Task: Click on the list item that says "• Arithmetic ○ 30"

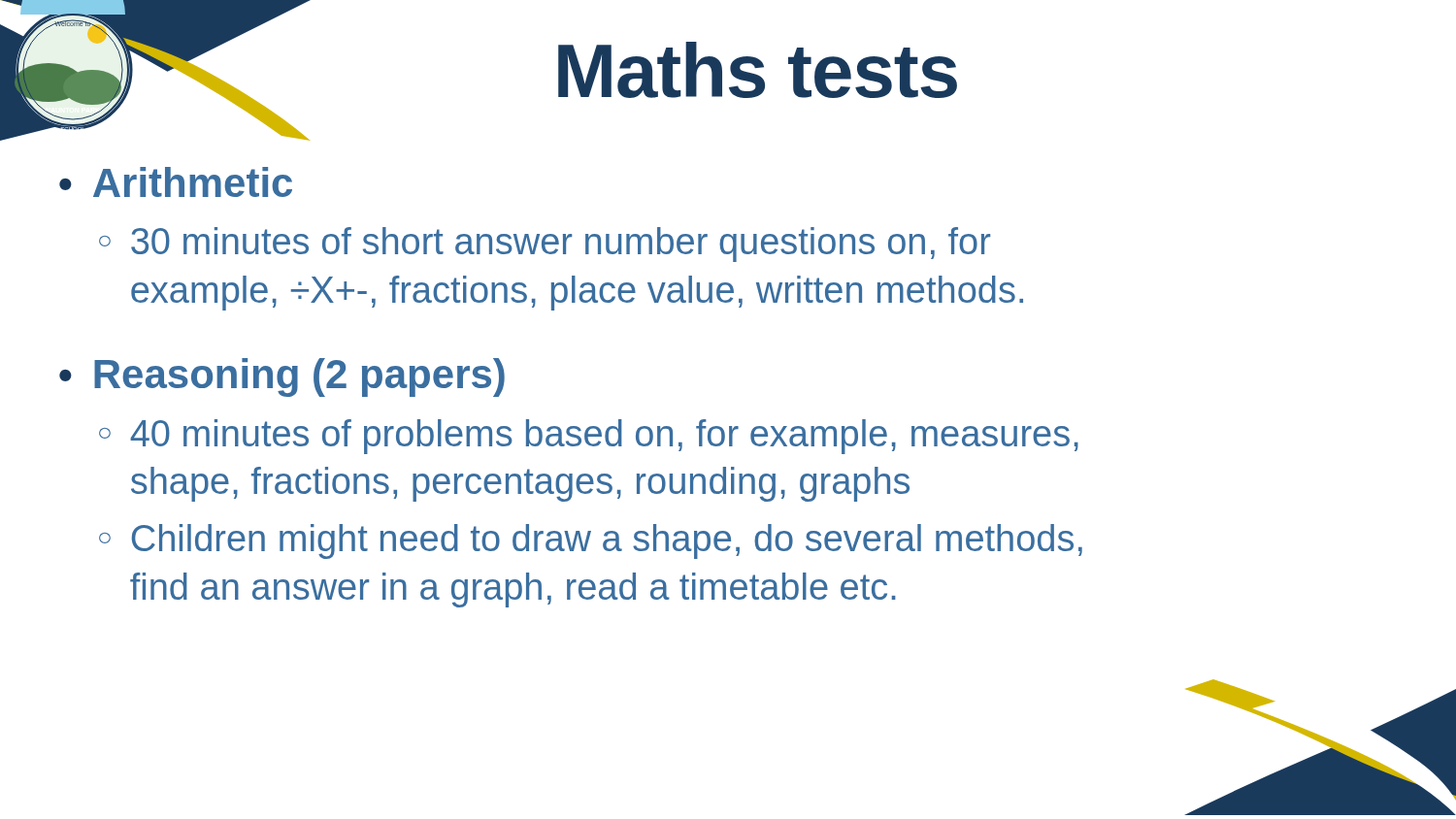Action: pyautogui.click(x=718, y=237)
